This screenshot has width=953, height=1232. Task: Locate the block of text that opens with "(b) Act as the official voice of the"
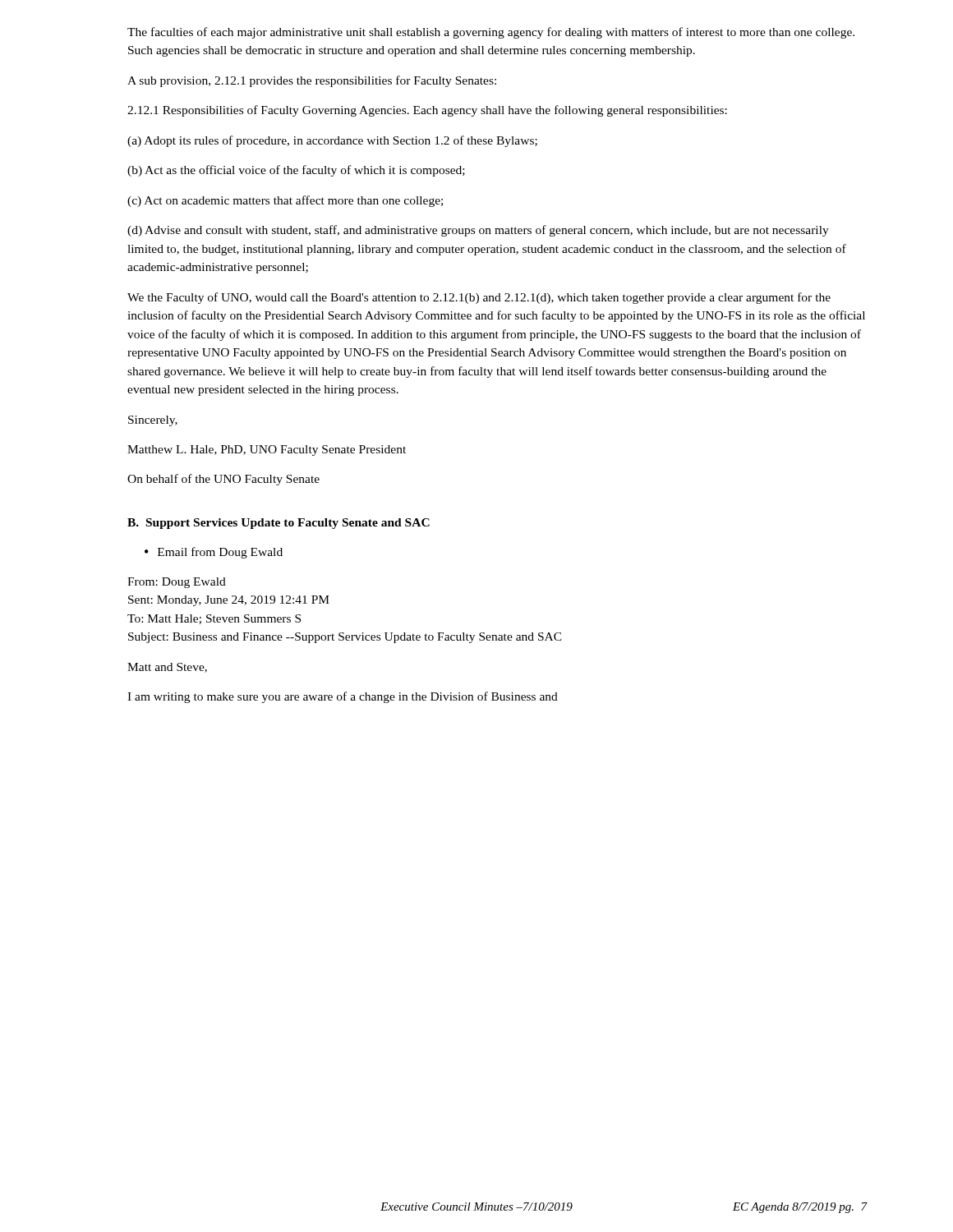pyautogui.click(x=296, y=171)
